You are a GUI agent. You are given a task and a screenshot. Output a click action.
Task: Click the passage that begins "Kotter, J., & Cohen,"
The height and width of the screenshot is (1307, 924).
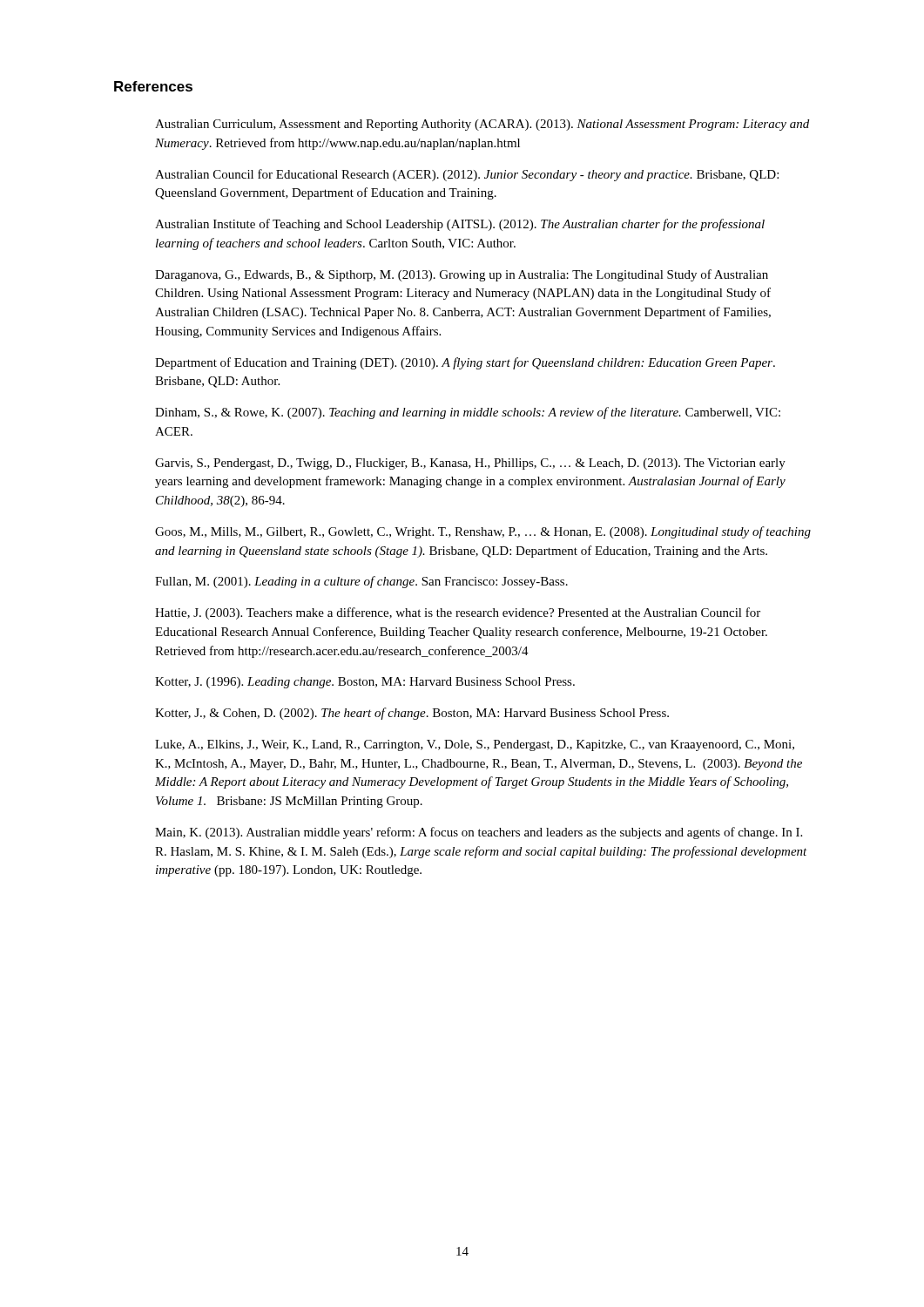[x=462, y=714]
